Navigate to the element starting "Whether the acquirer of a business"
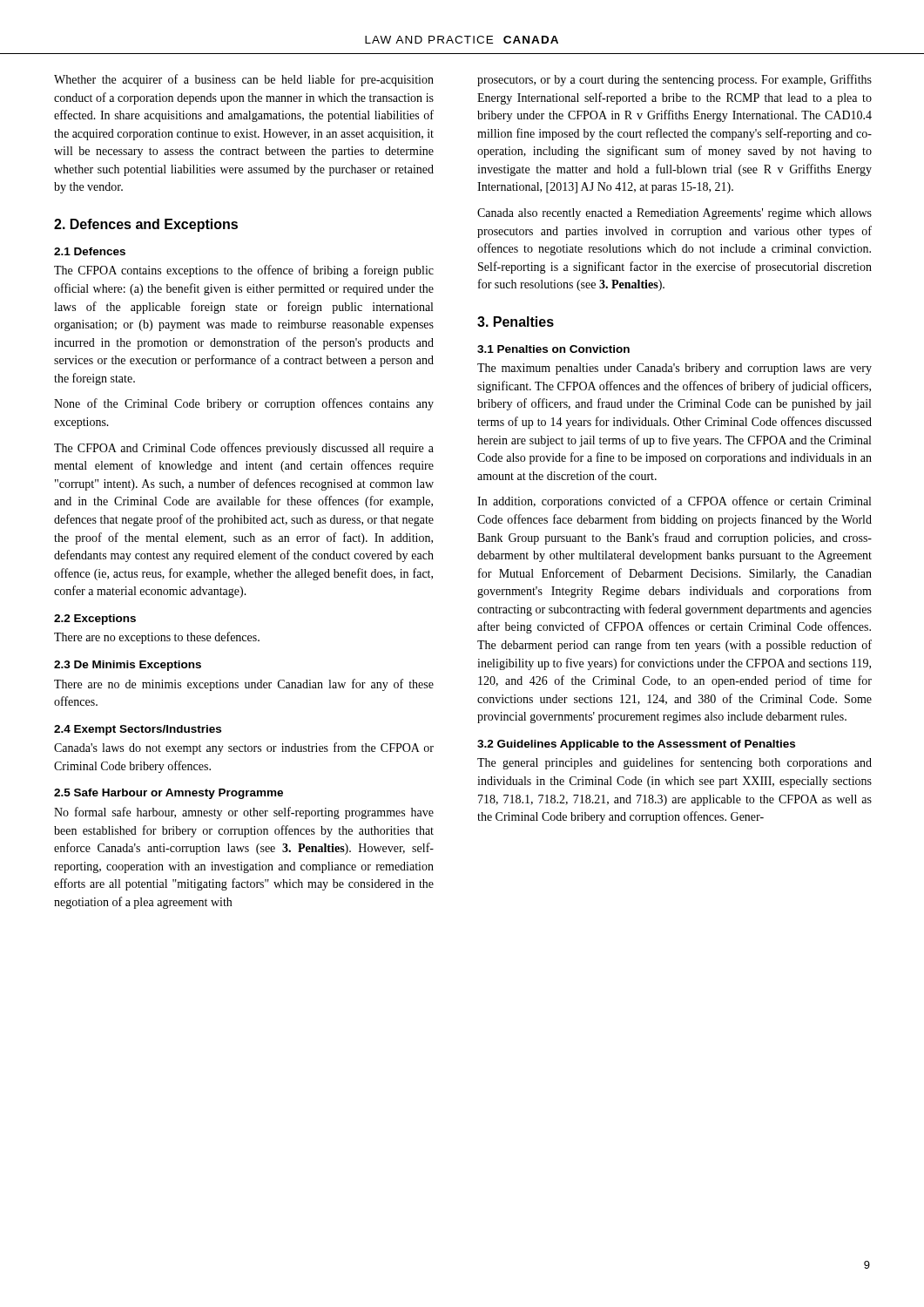 (244, 134)
